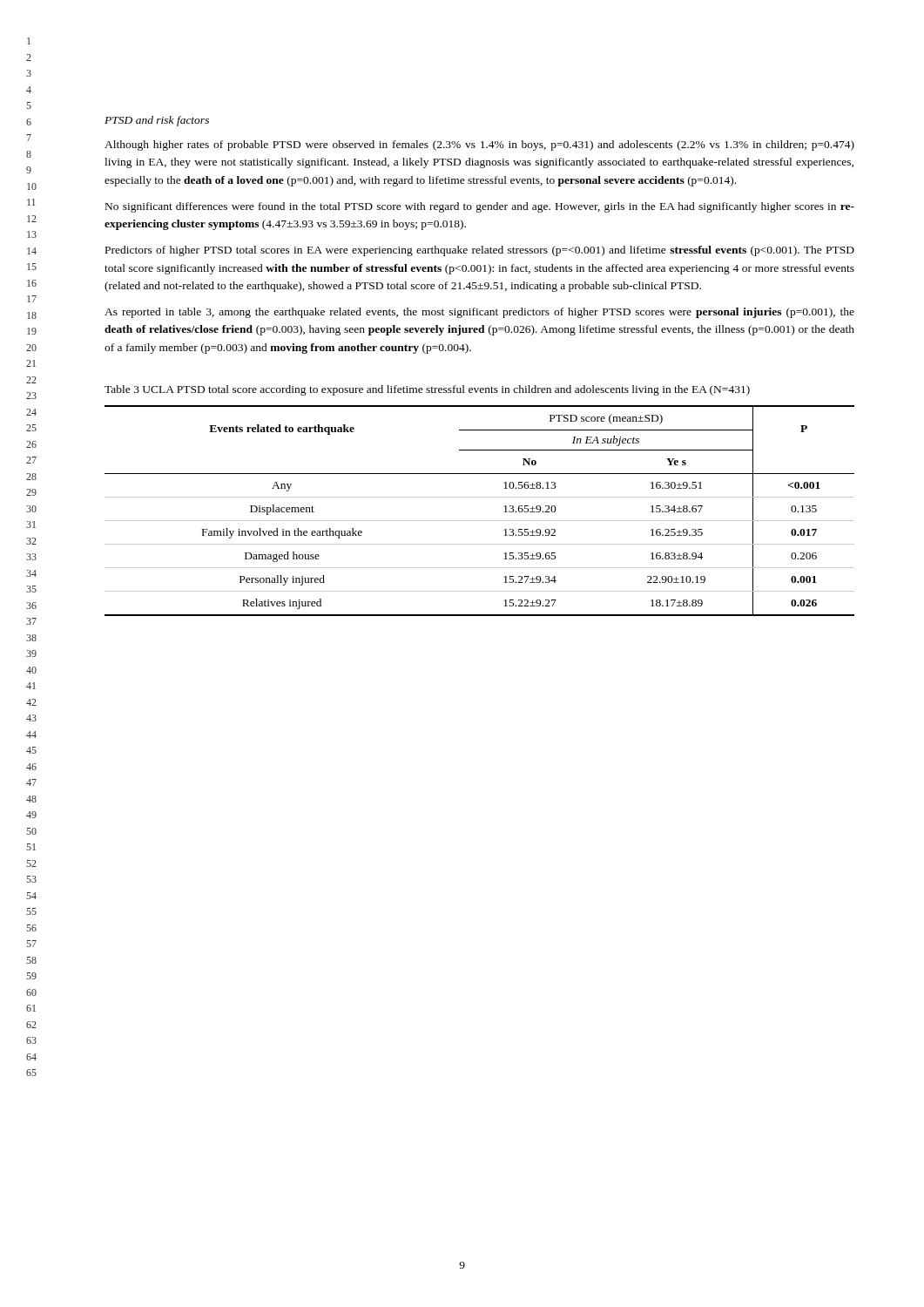
Task: Point to the block starting "No significant differences were found"
Action: (x=479, y=215)
